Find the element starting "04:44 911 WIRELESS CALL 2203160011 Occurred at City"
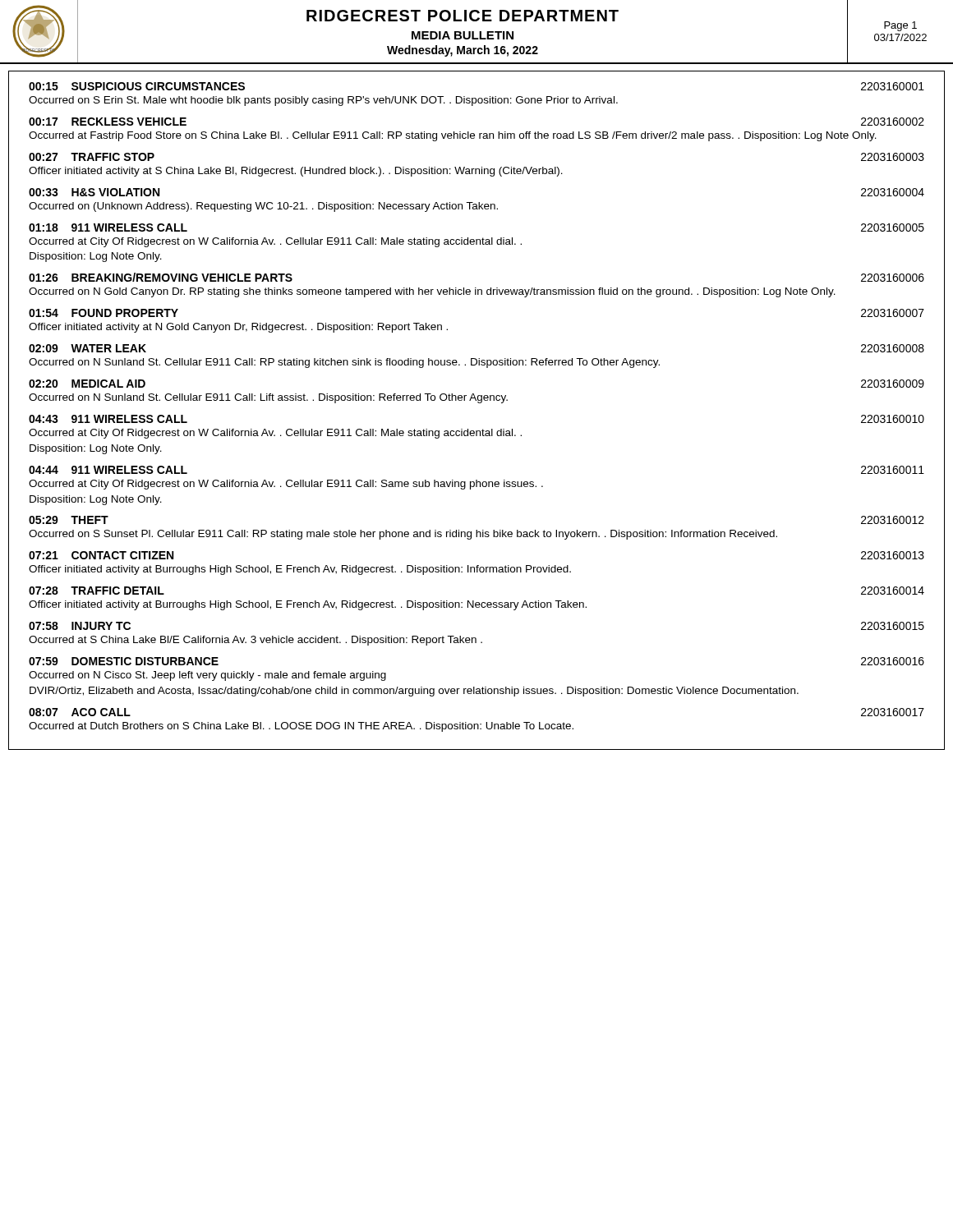The width and height of the screenshot is (953, 1232). 476,485
